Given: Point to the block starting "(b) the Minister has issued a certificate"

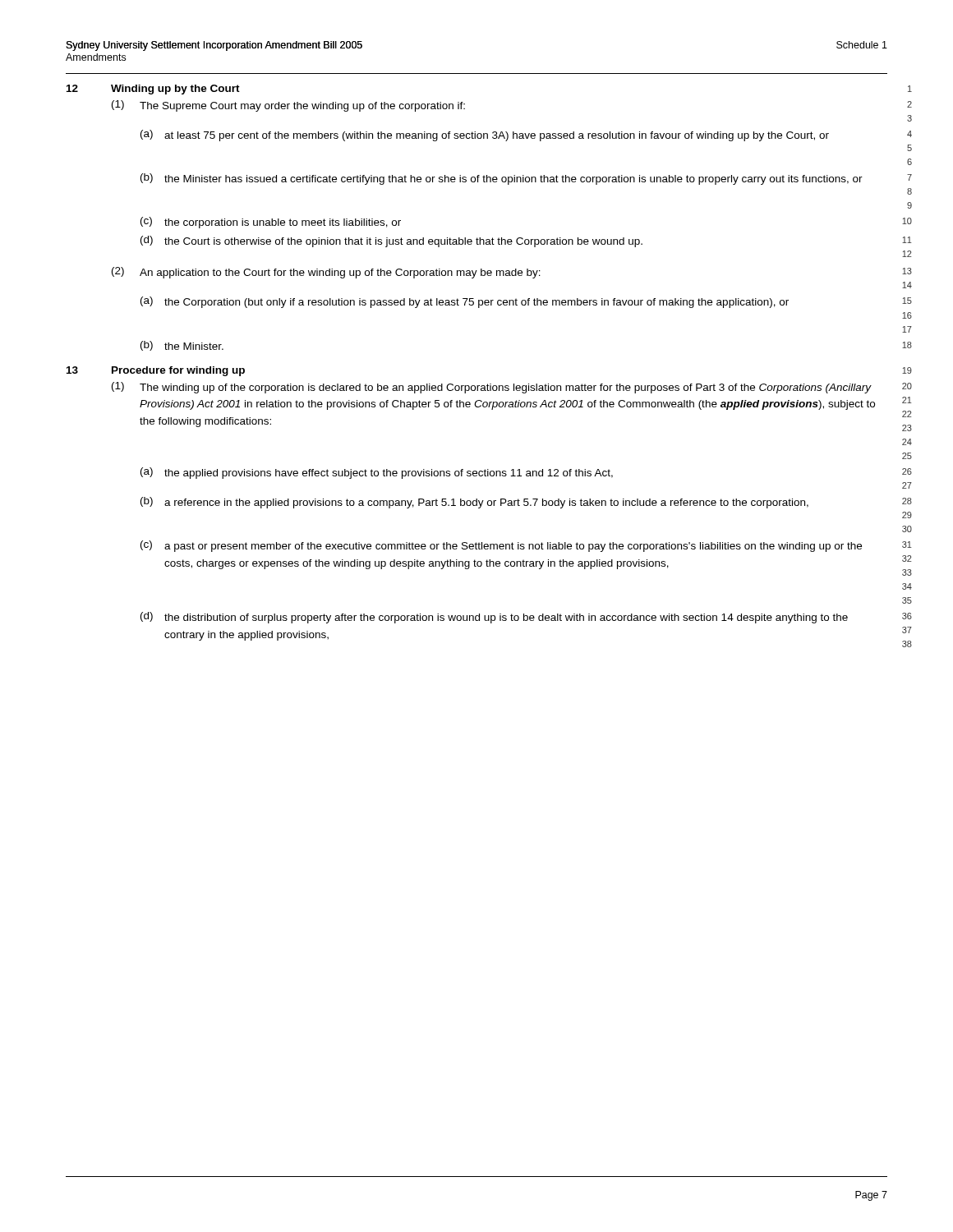Looking at the screenshot, I should (489, 192).
